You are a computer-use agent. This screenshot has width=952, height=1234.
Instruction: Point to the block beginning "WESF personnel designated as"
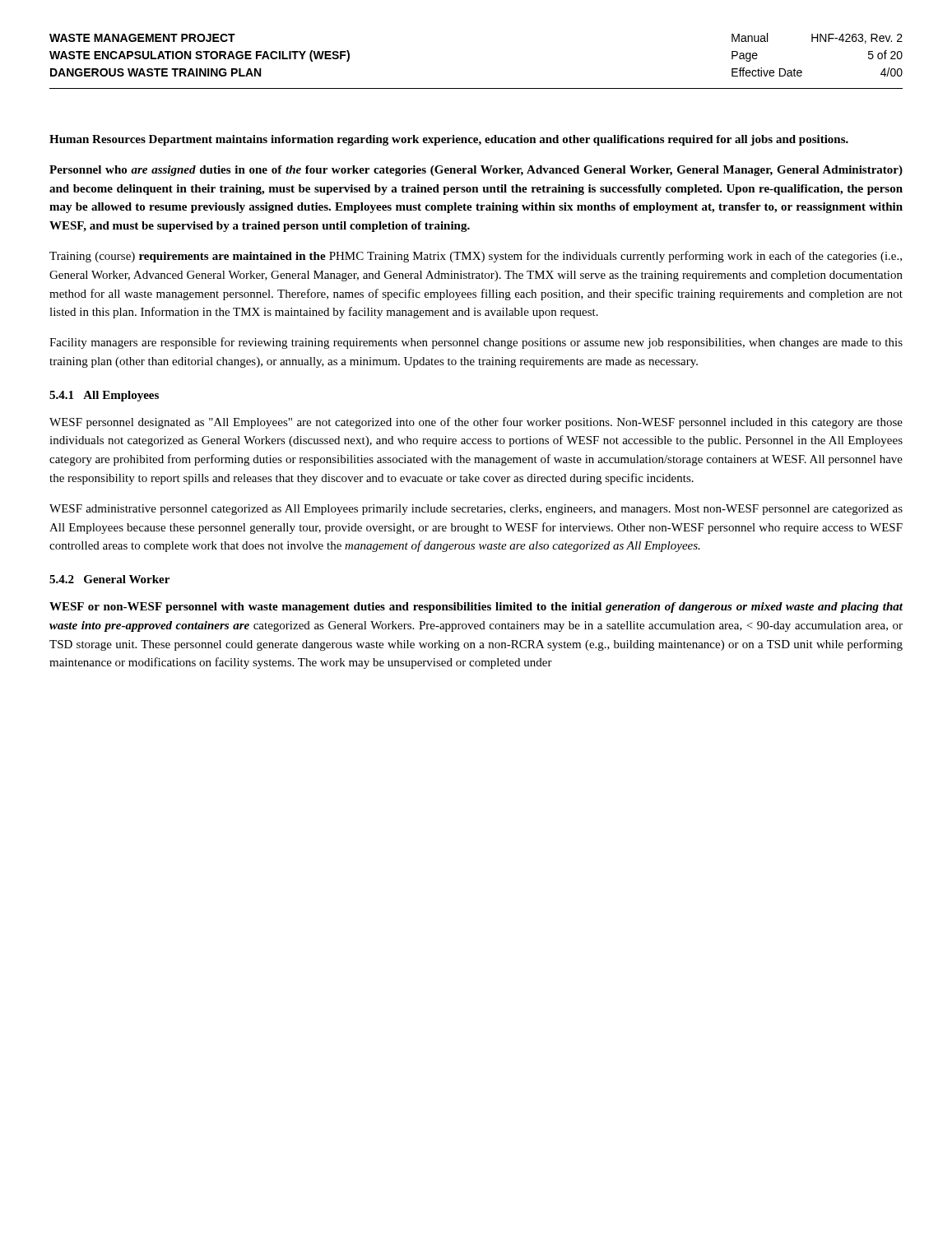point(476,450)
